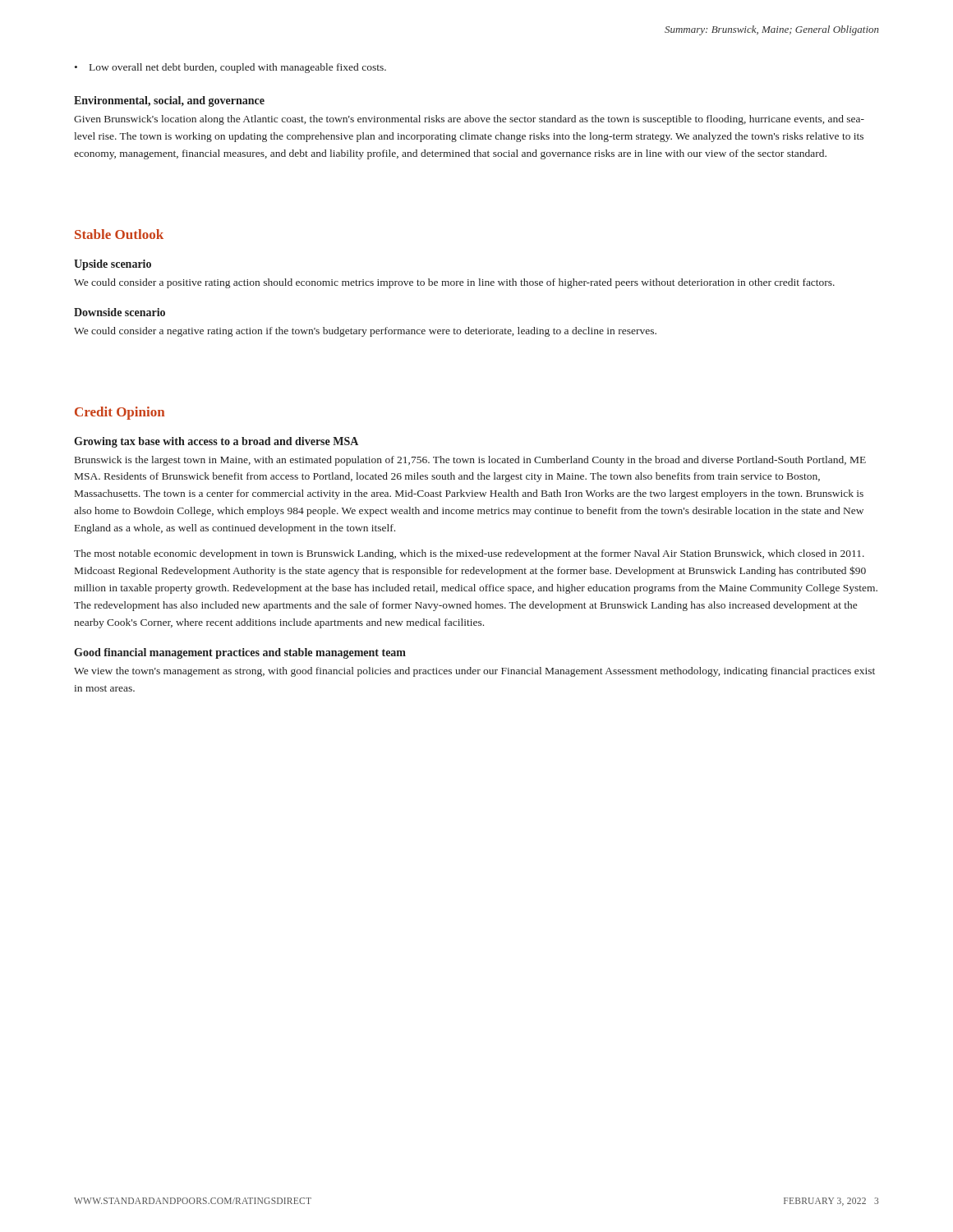The width and height of the screenshot is (953, 1232).
Task: Find the section header containing "Downside scenario"
Action: click(120, 312)
